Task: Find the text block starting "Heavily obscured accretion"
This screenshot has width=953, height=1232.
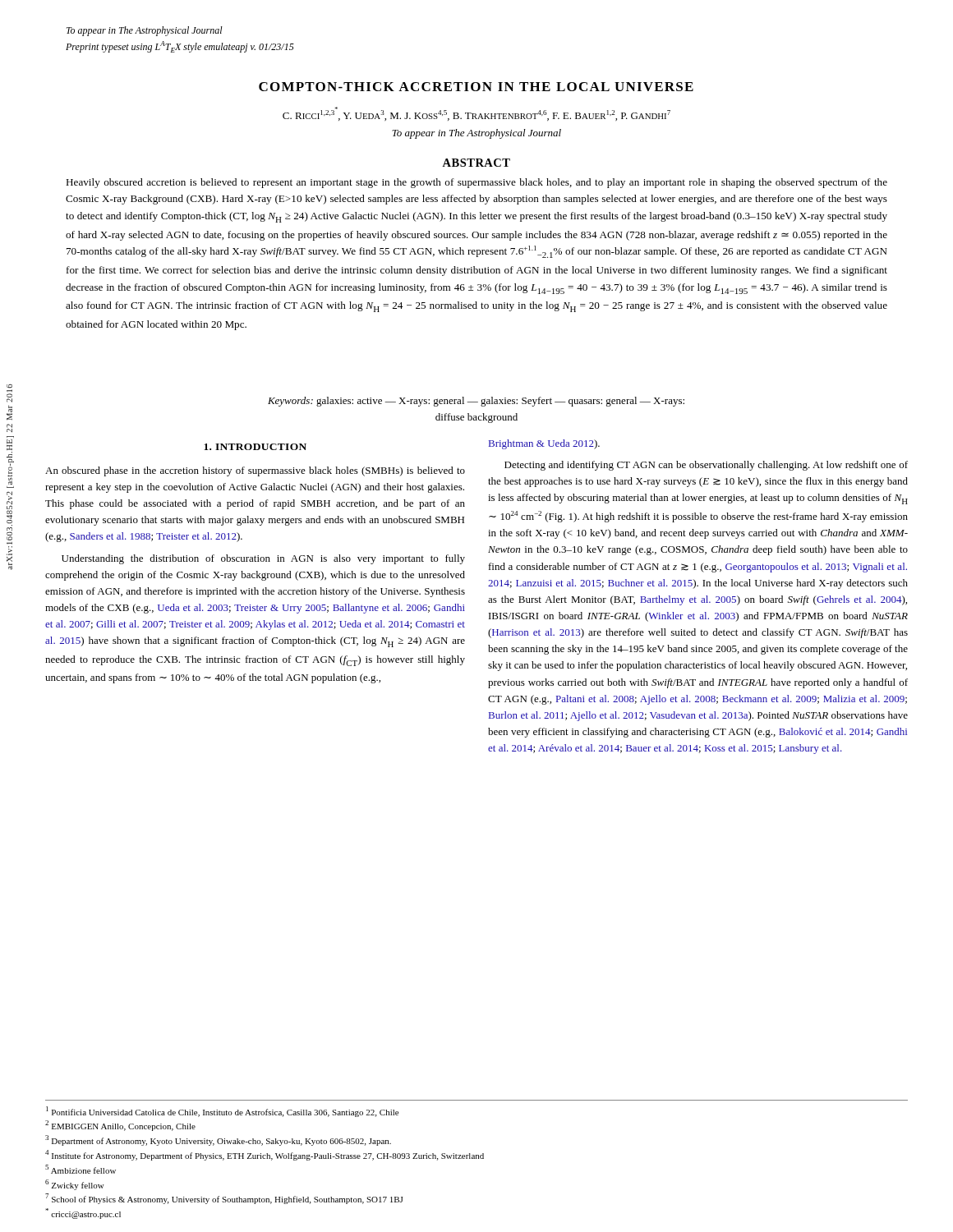Action: point(476,253)
